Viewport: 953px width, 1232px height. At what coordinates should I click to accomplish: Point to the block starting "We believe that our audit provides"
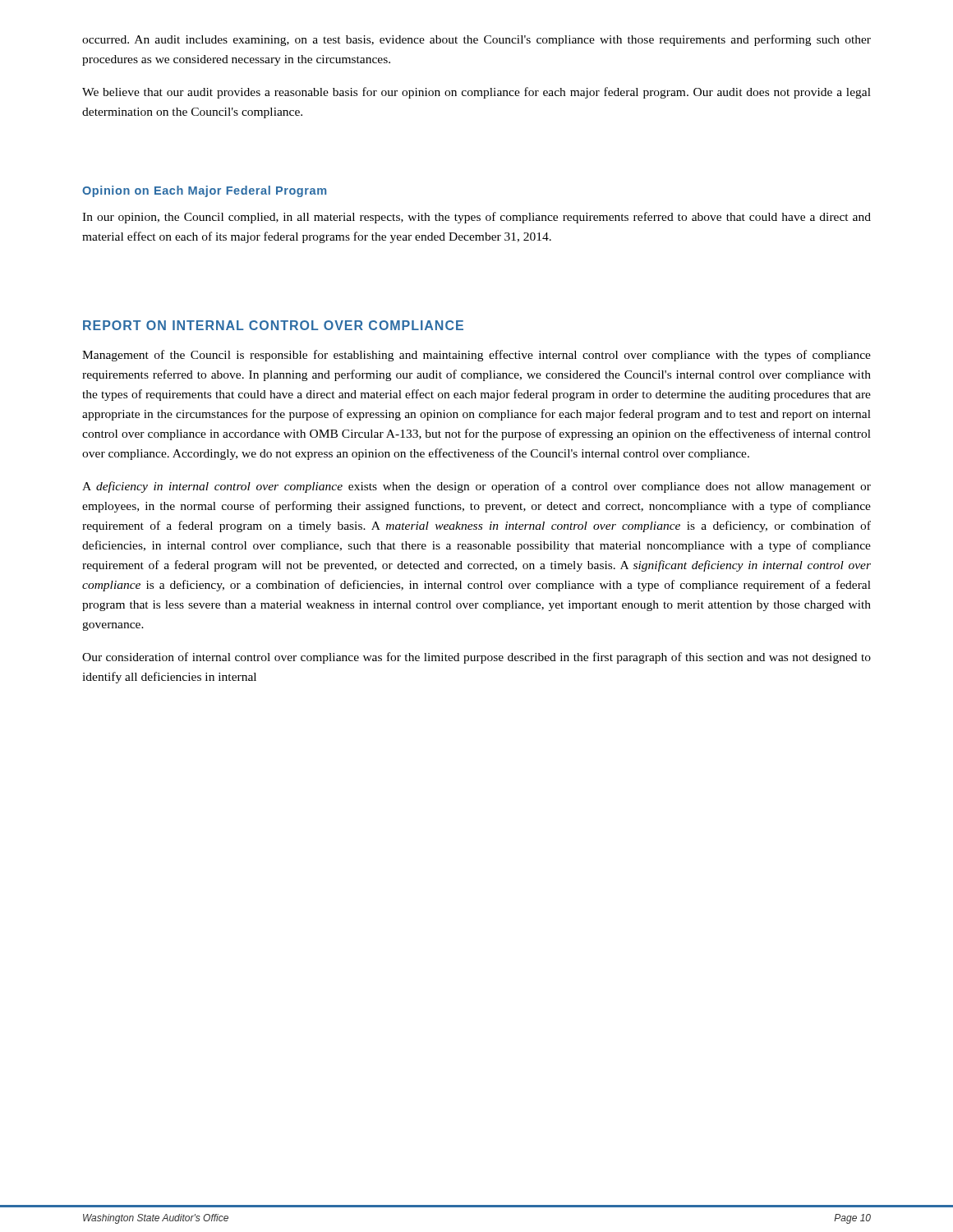click(476, 102)
